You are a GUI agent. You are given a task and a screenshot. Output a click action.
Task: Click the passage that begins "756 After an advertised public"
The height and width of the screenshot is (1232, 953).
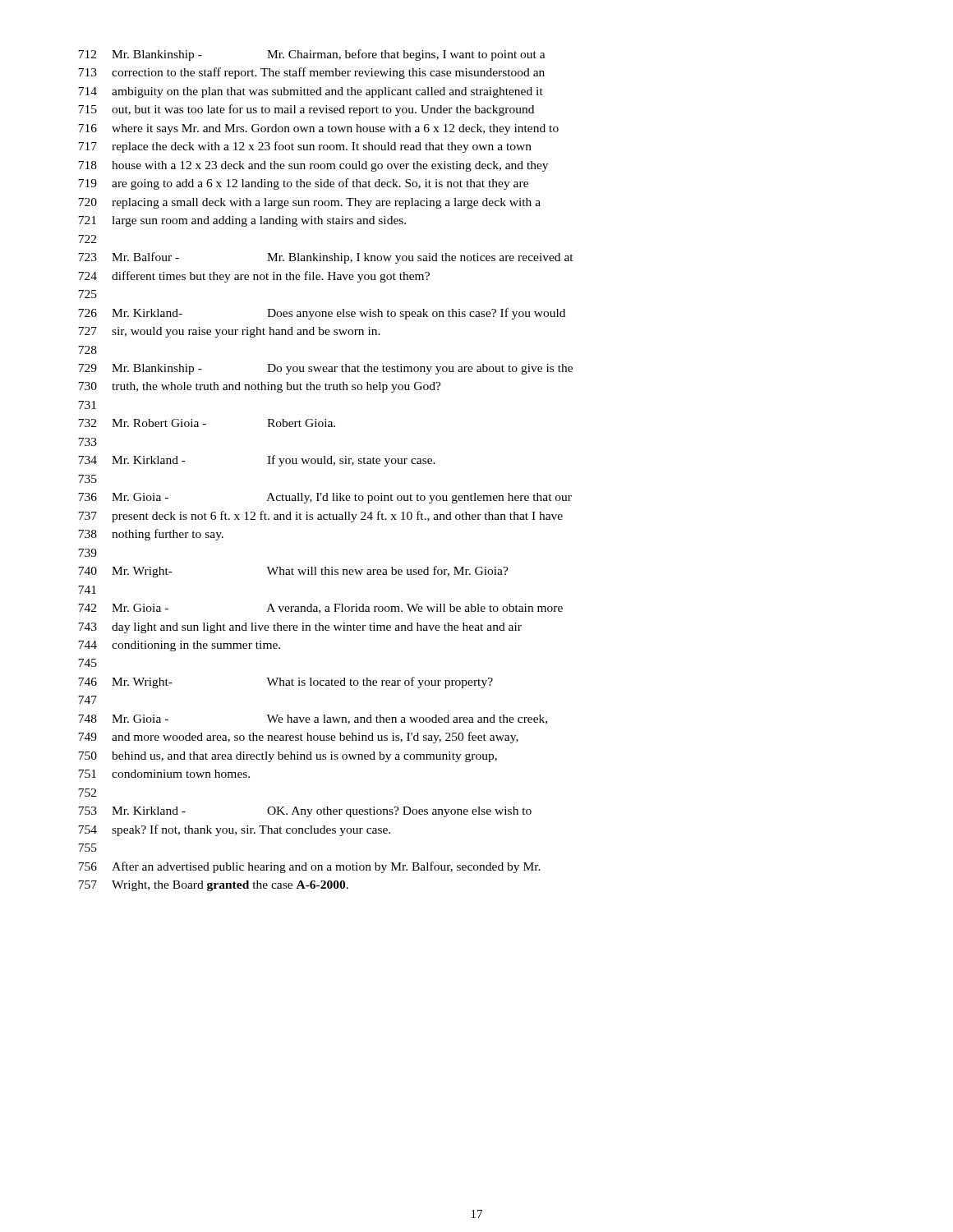(476, 876)
